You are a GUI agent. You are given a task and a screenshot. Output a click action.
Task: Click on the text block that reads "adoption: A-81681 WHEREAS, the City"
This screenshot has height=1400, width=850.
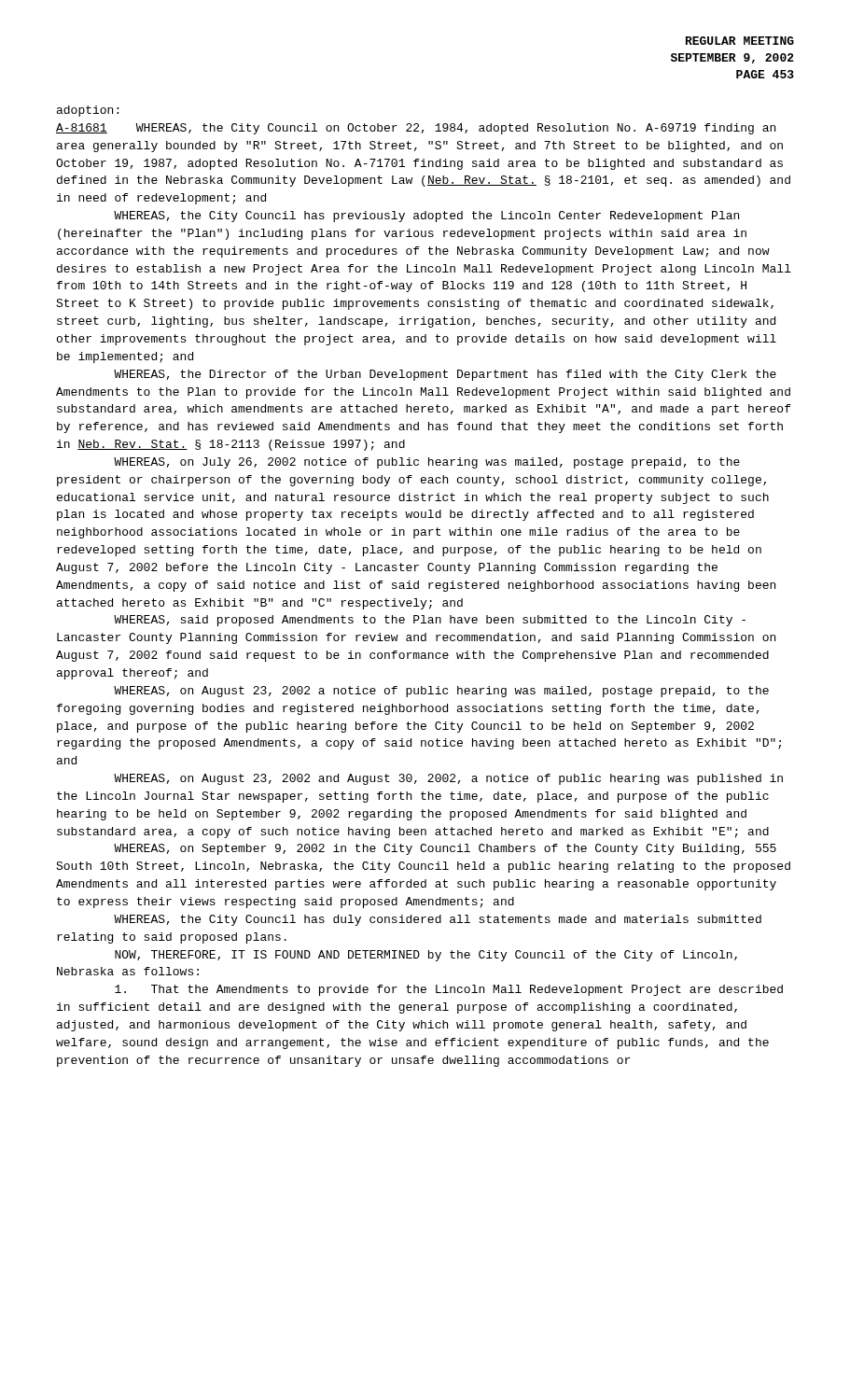[425, 586]
